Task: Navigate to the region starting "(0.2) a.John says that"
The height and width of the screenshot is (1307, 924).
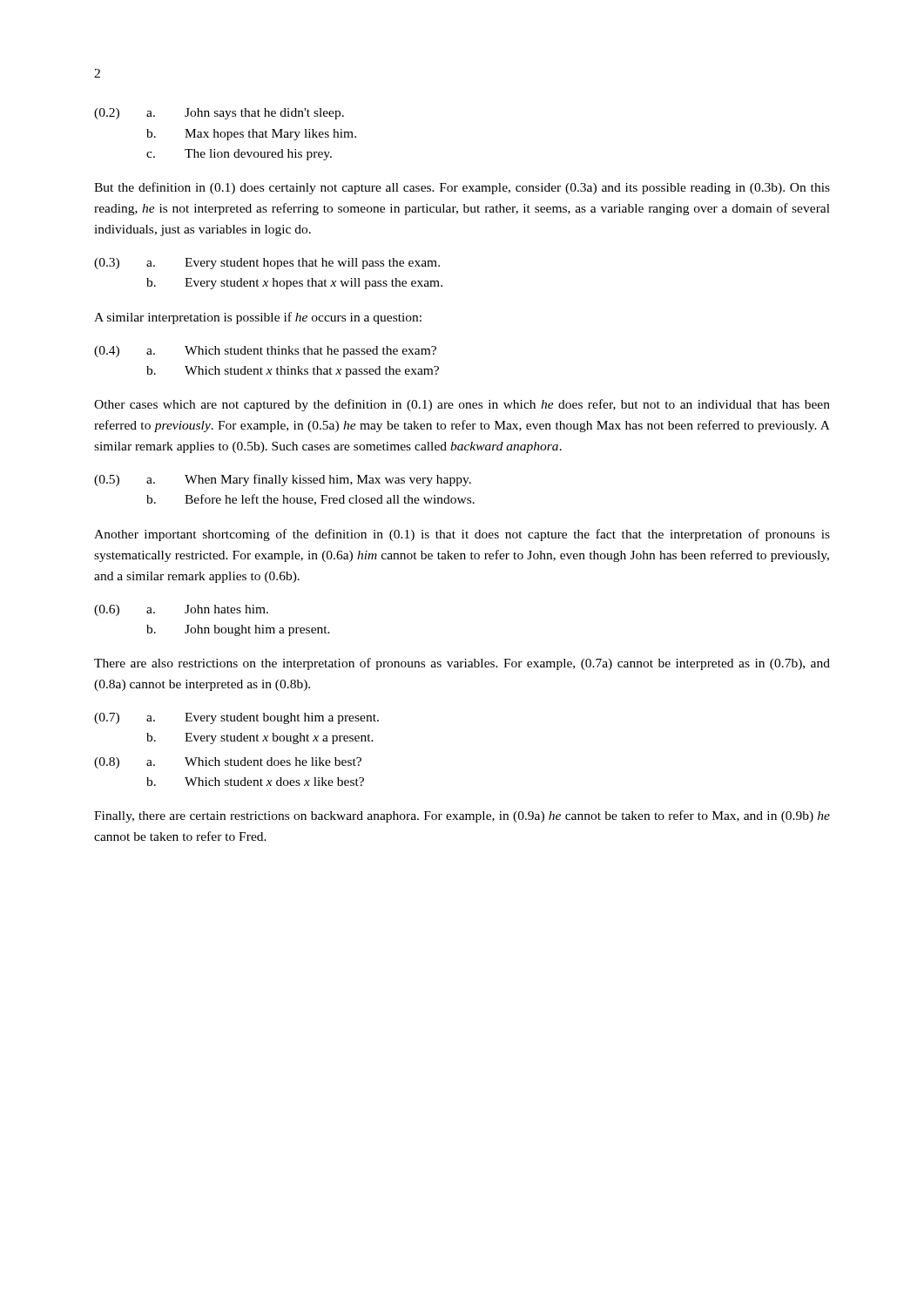Action: (x=226, y=133)
